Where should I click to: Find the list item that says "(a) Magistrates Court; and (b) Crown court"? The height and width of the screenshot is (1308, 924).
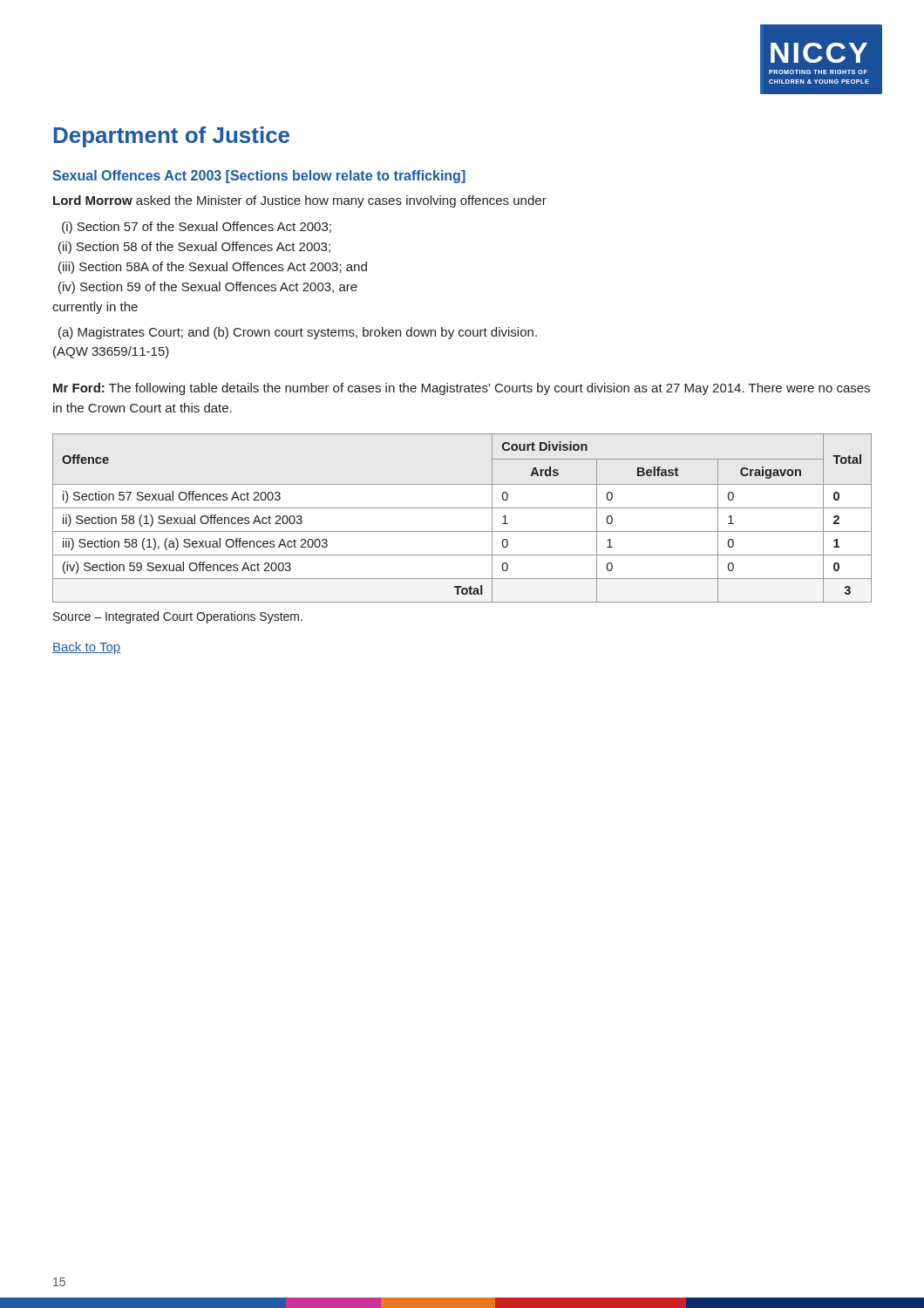pos(462,332)
